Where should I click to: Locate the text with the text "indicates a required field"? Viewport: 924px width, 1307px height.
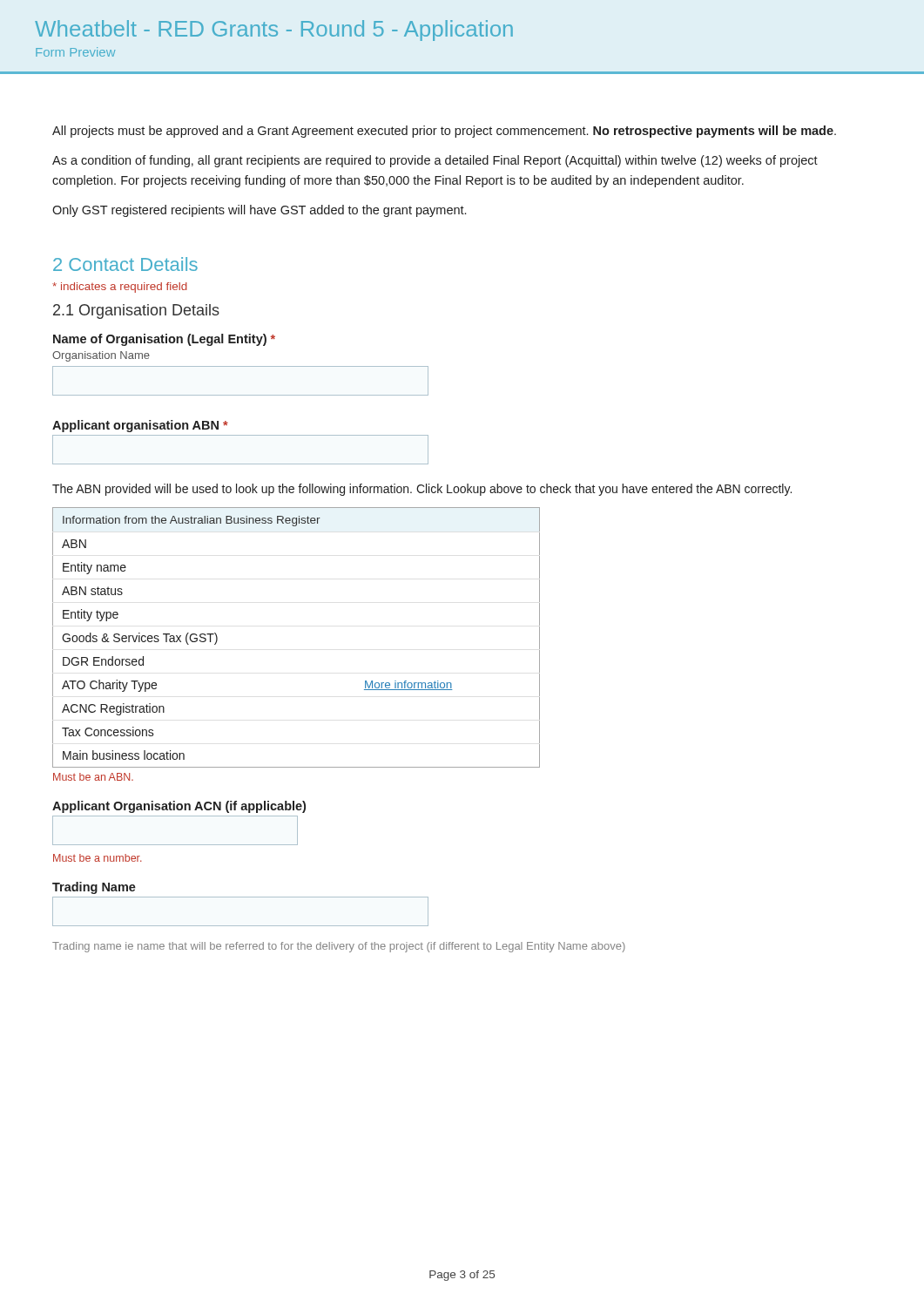coord(120,286)
